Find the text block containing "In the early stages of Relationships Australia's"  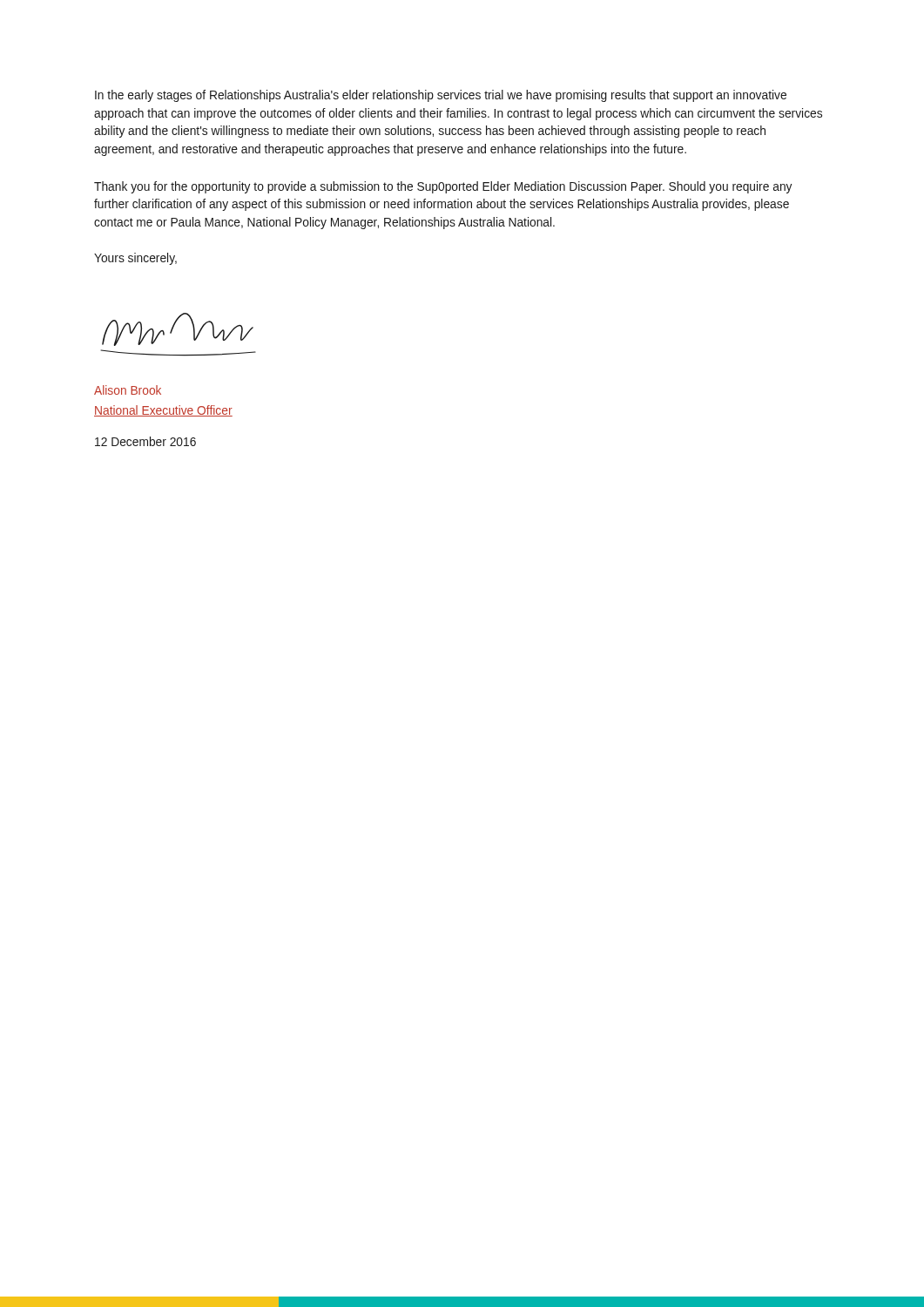[x=458, y=122]
